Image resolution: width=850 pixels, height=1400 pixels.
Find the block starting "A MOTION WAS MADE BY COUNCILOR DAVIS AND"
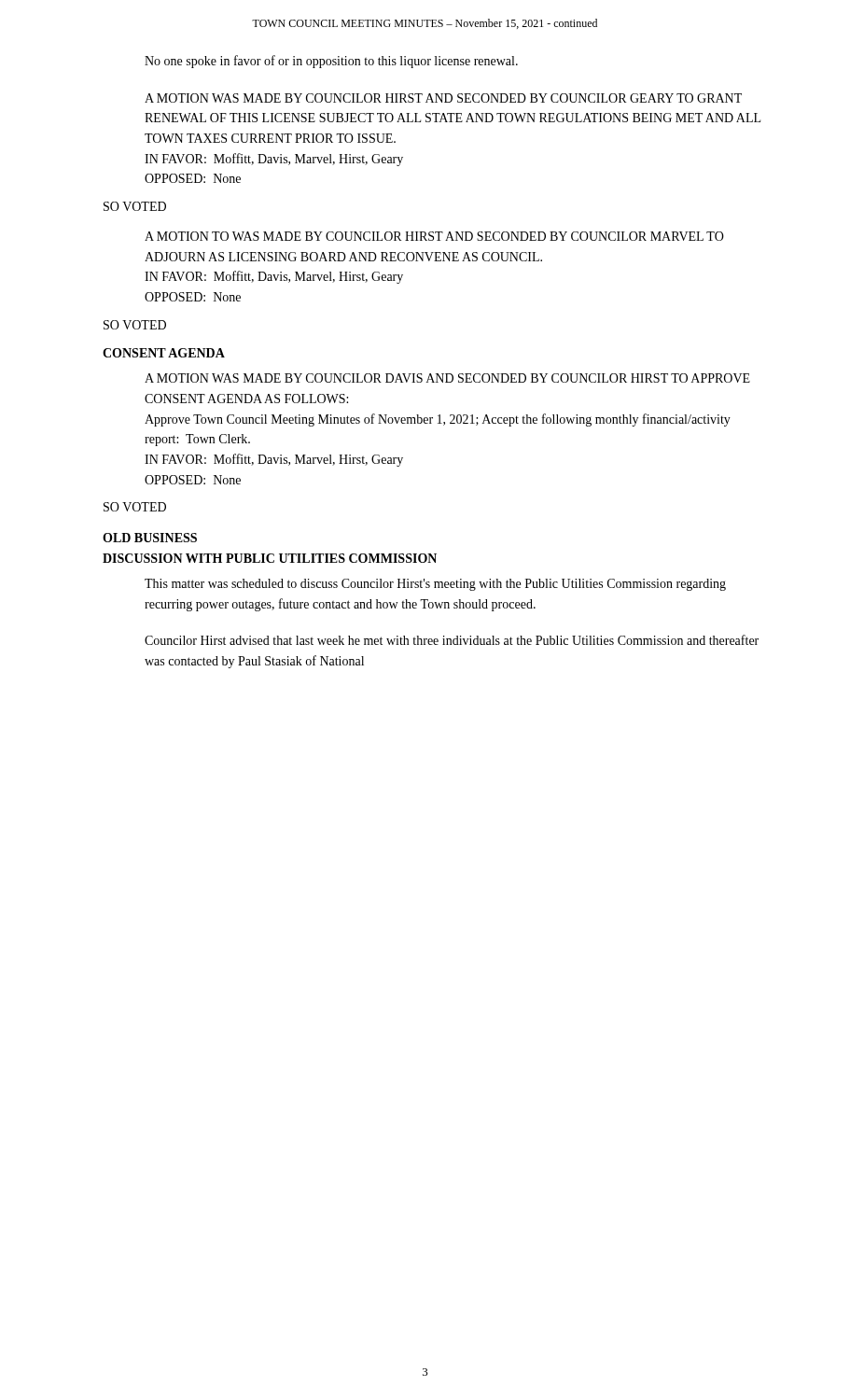click(x=447, y=429)
